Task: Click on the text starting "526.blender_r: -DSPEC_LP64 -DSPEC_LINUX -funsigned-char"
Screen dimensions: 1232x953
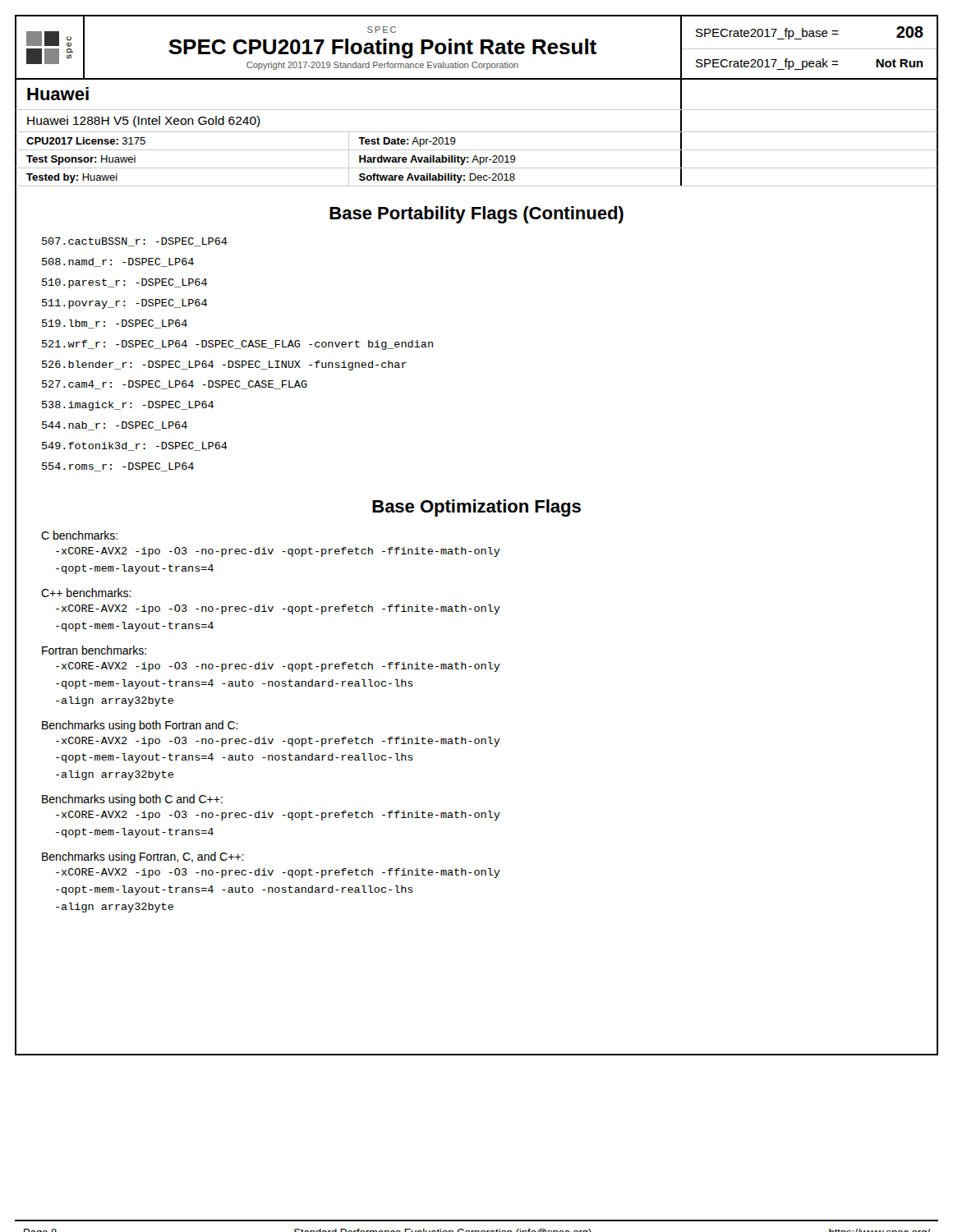Action: click(x=224, y=365)
